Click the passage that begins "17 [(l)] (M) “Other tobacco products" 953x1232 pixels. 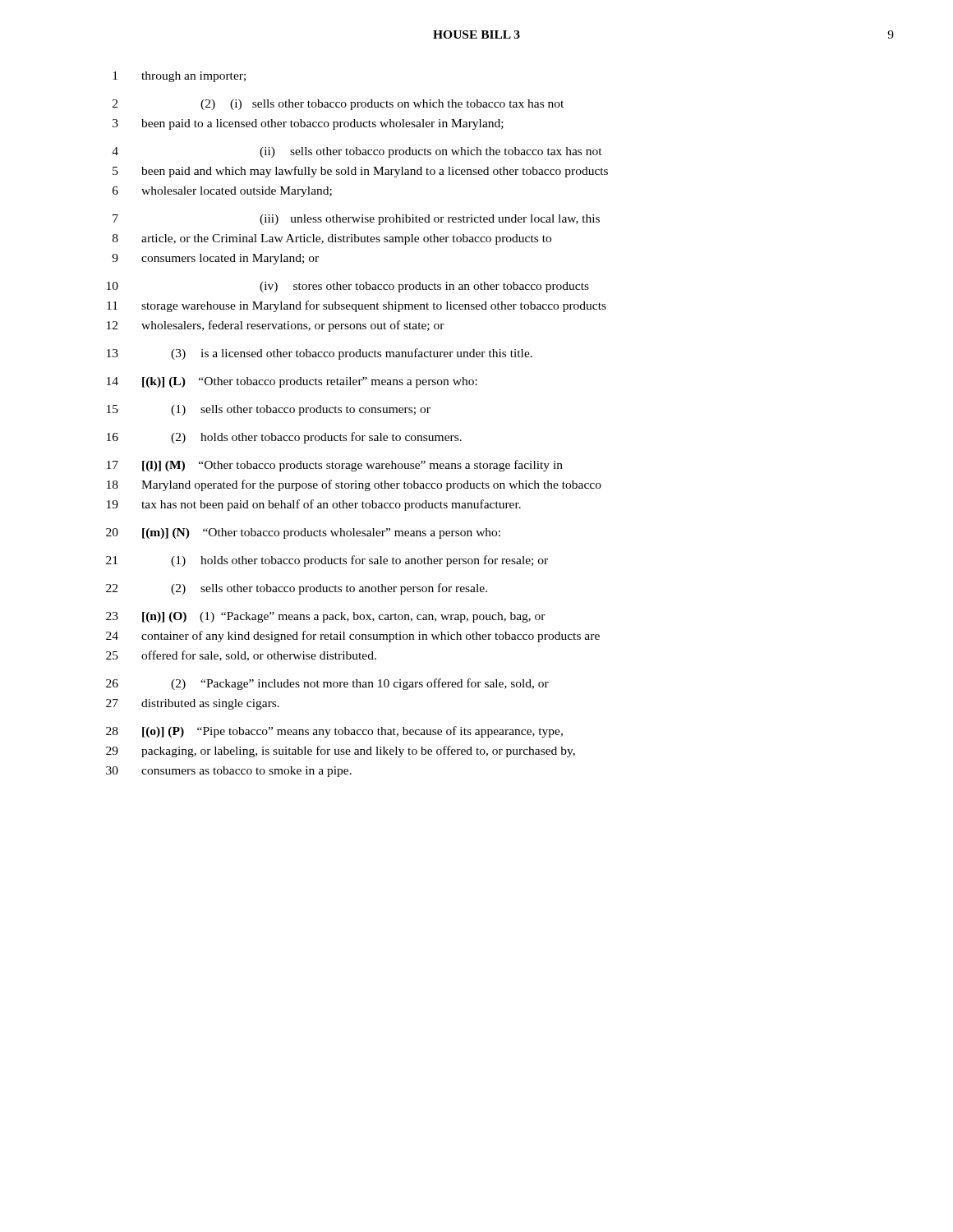(491, 485)
